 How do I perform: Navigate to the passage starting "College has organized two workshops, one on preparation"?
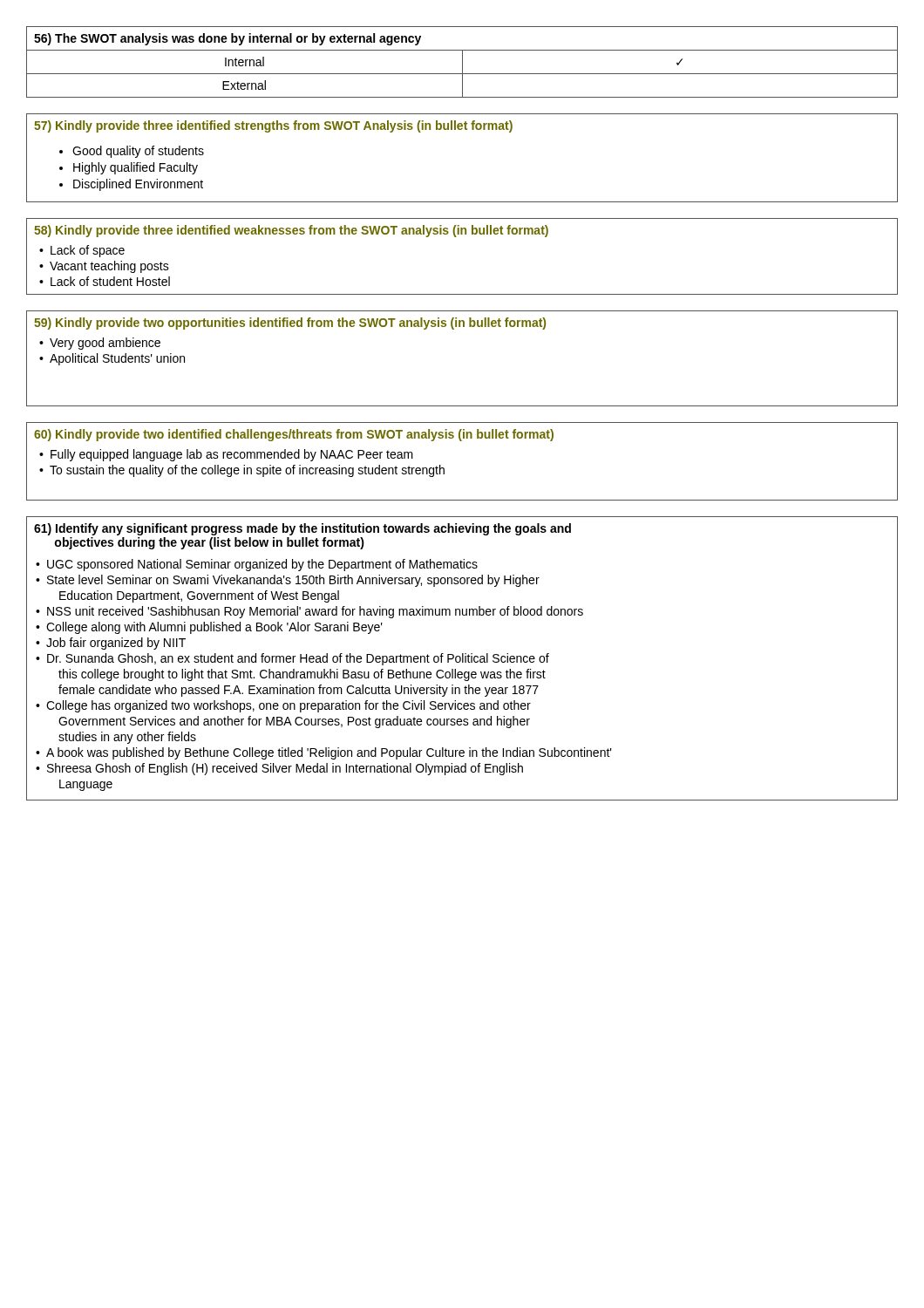288,705
